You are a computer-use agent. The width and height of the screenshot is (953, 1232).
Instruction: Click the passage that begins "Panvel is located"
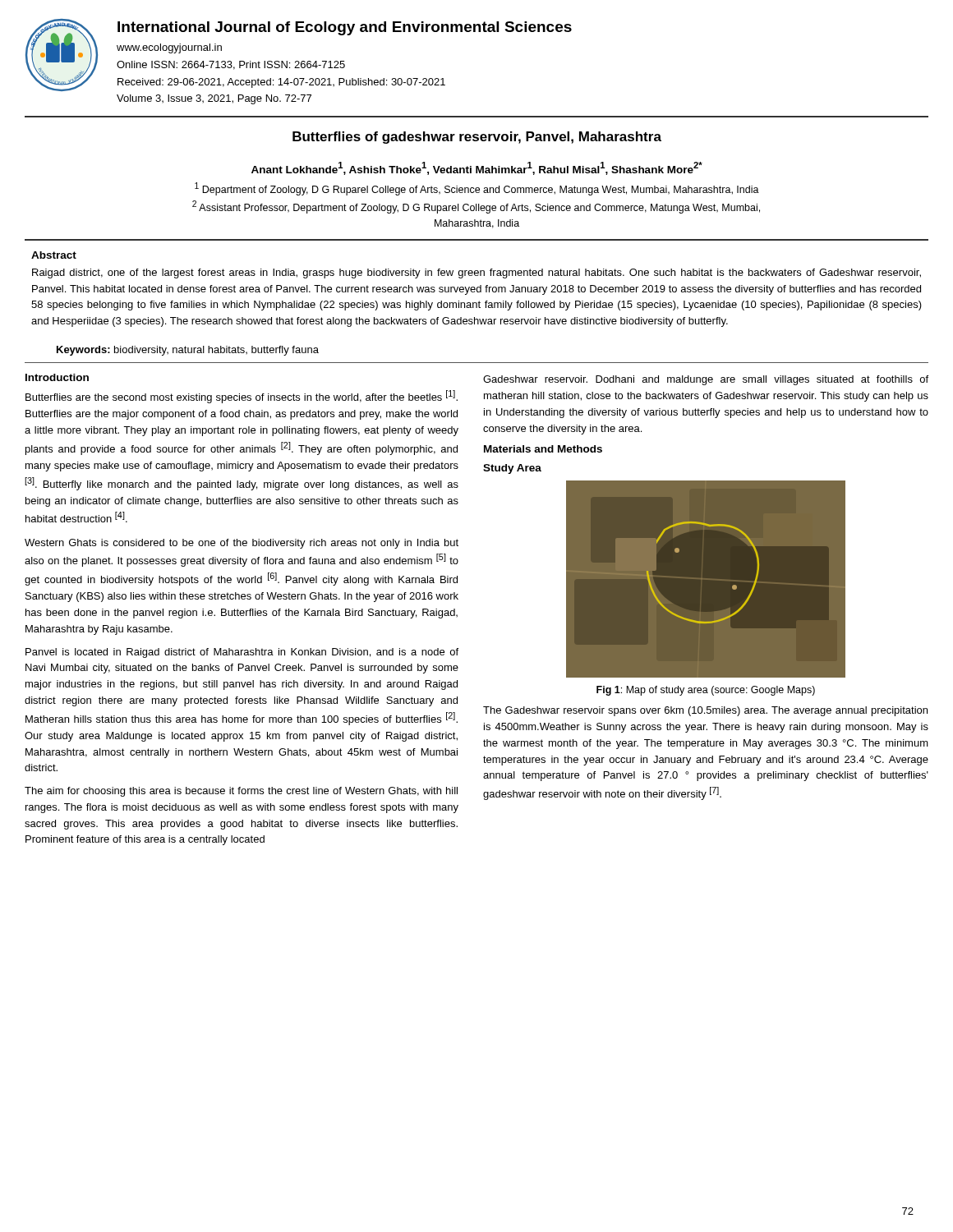tap(242, 710)
